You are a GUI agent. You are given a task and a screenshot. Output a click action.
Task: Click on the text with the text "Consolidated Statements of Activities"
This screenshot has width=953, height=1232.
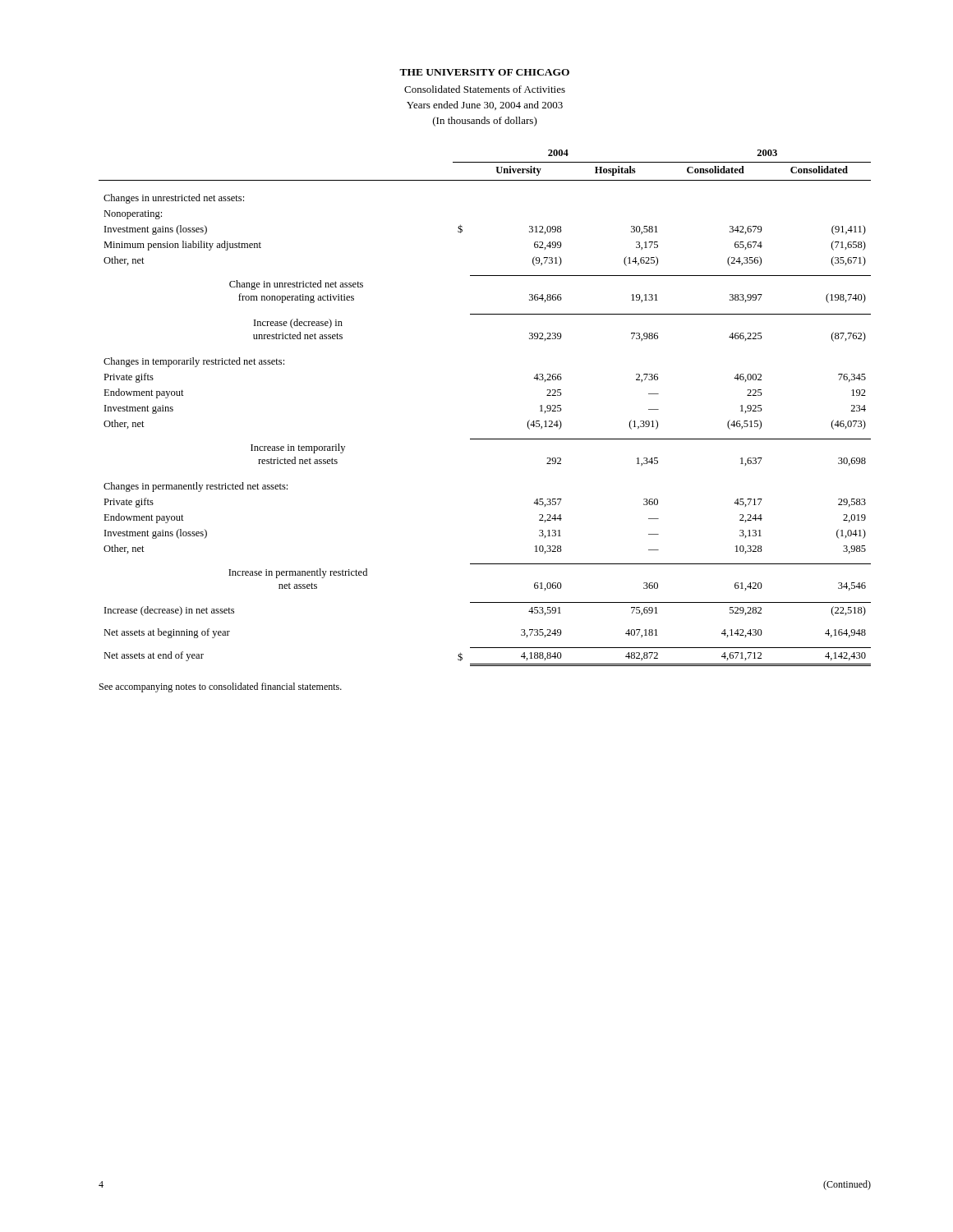485,89
